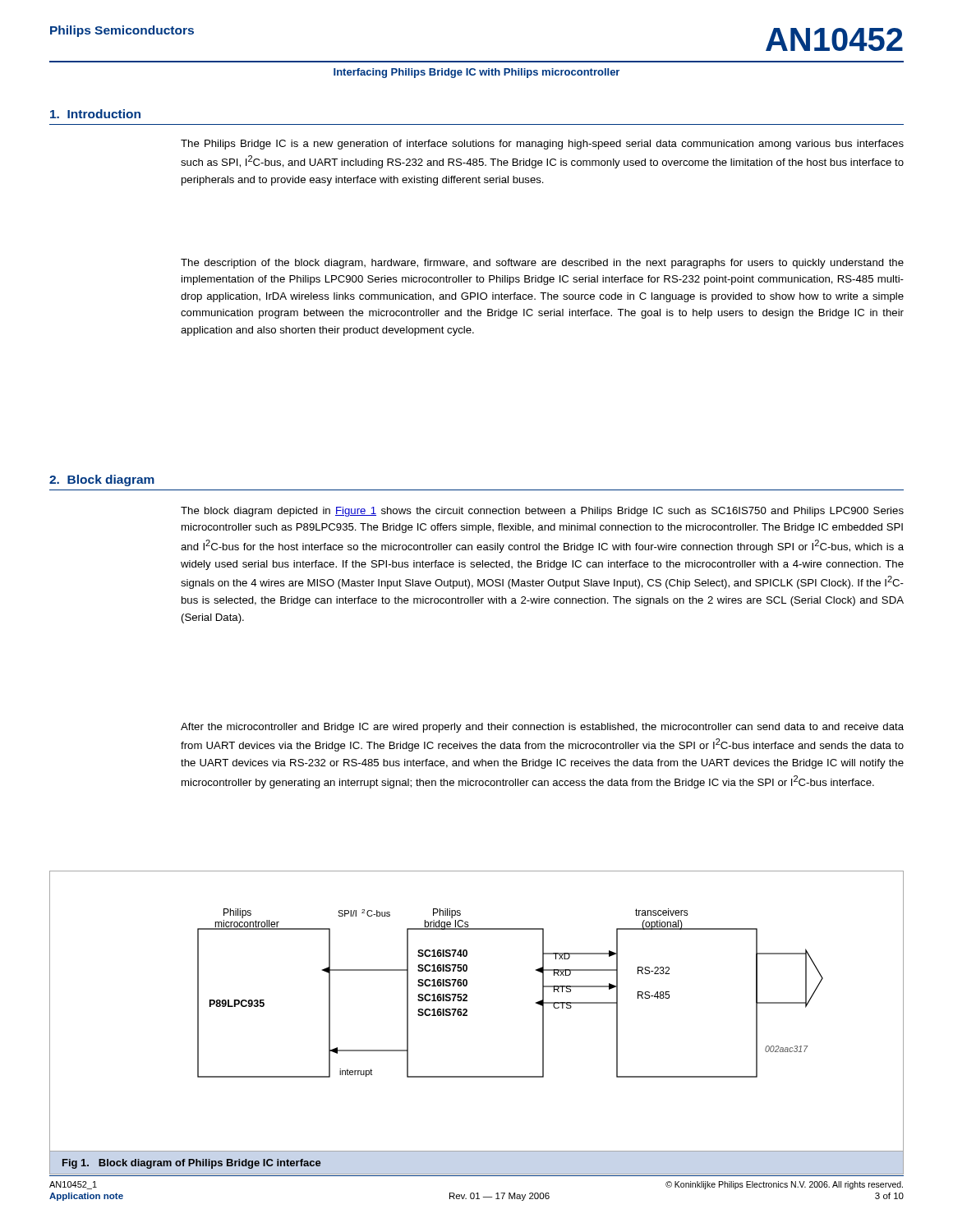
Task: Click where it says "2. Block diagram"
Action: 476,481
